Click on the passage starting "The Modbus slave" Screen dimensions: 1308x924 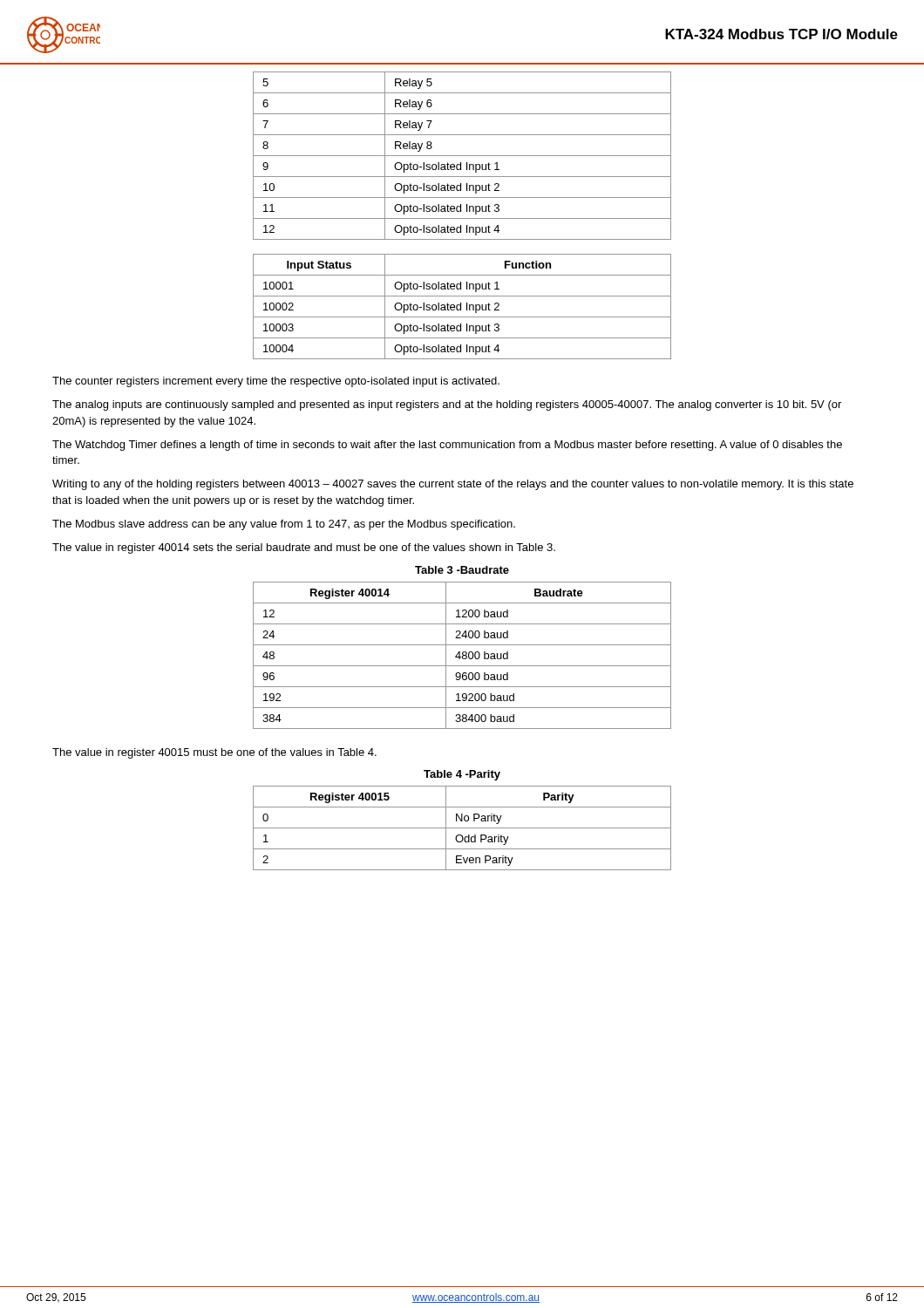click(x=284, y=524)
